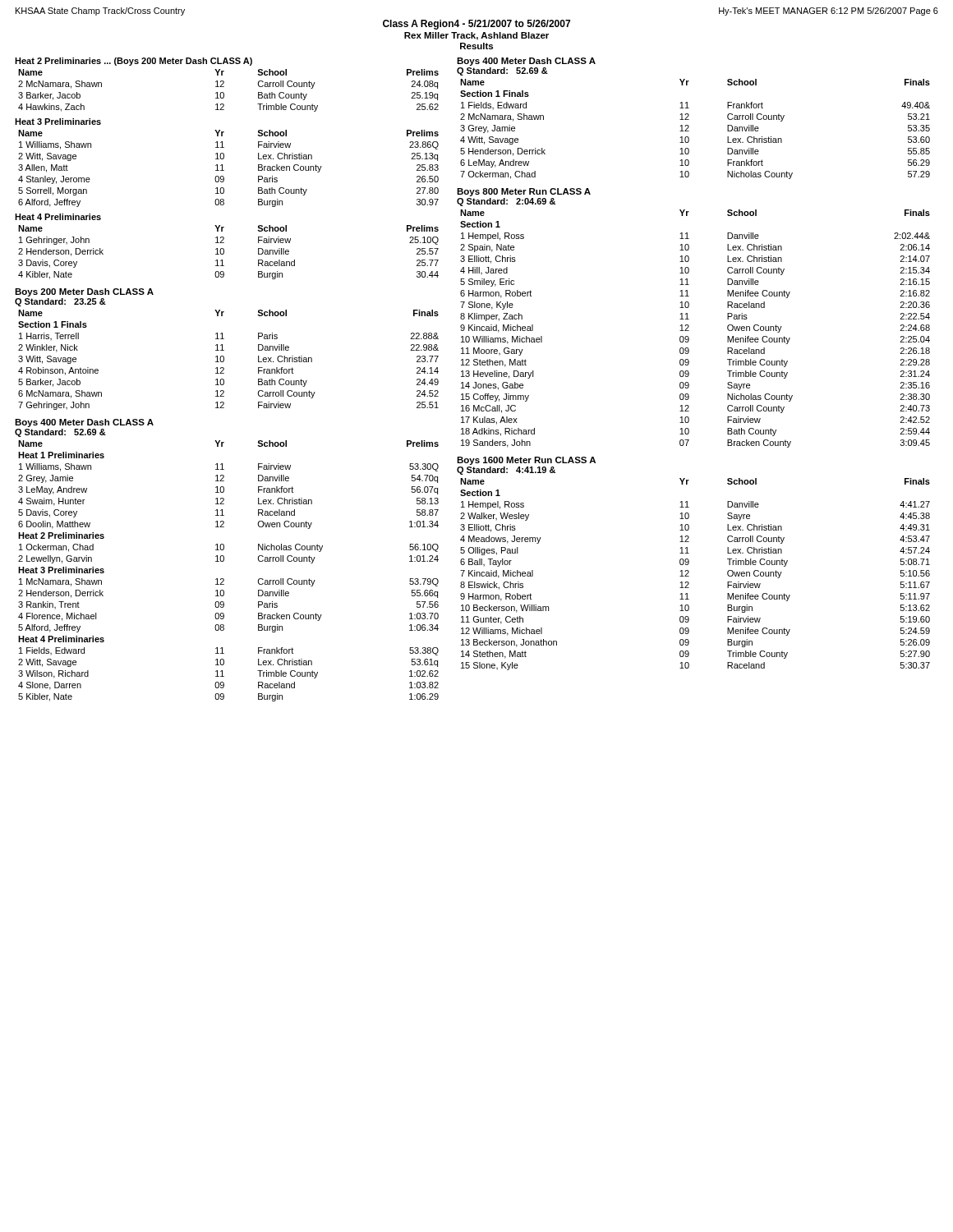
Task: Point to the text starting "Heat 4 Preliminaries"
Action: coord(58,217)
